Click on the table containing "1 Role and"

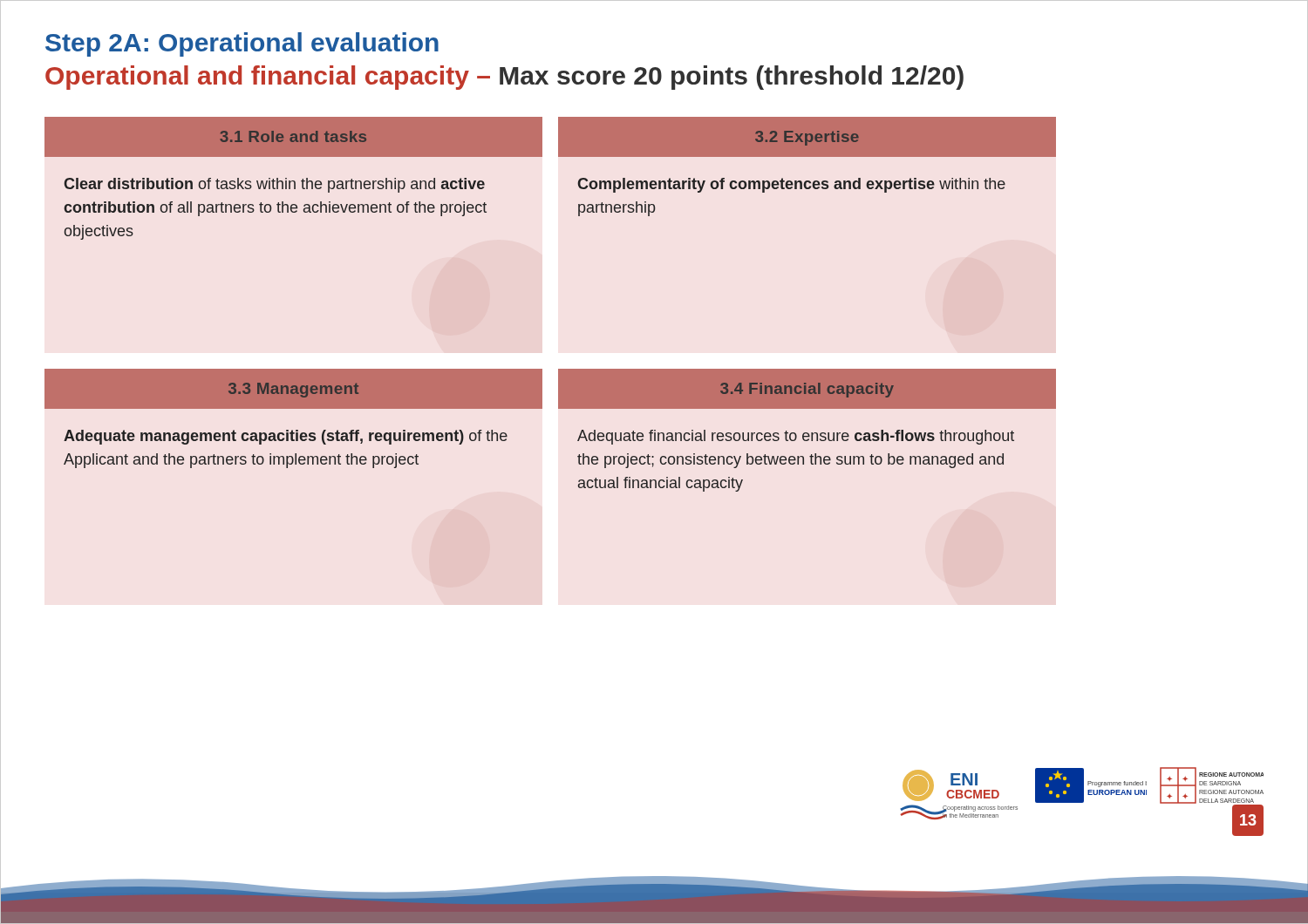pyautogui.click(x=550, y=361)
